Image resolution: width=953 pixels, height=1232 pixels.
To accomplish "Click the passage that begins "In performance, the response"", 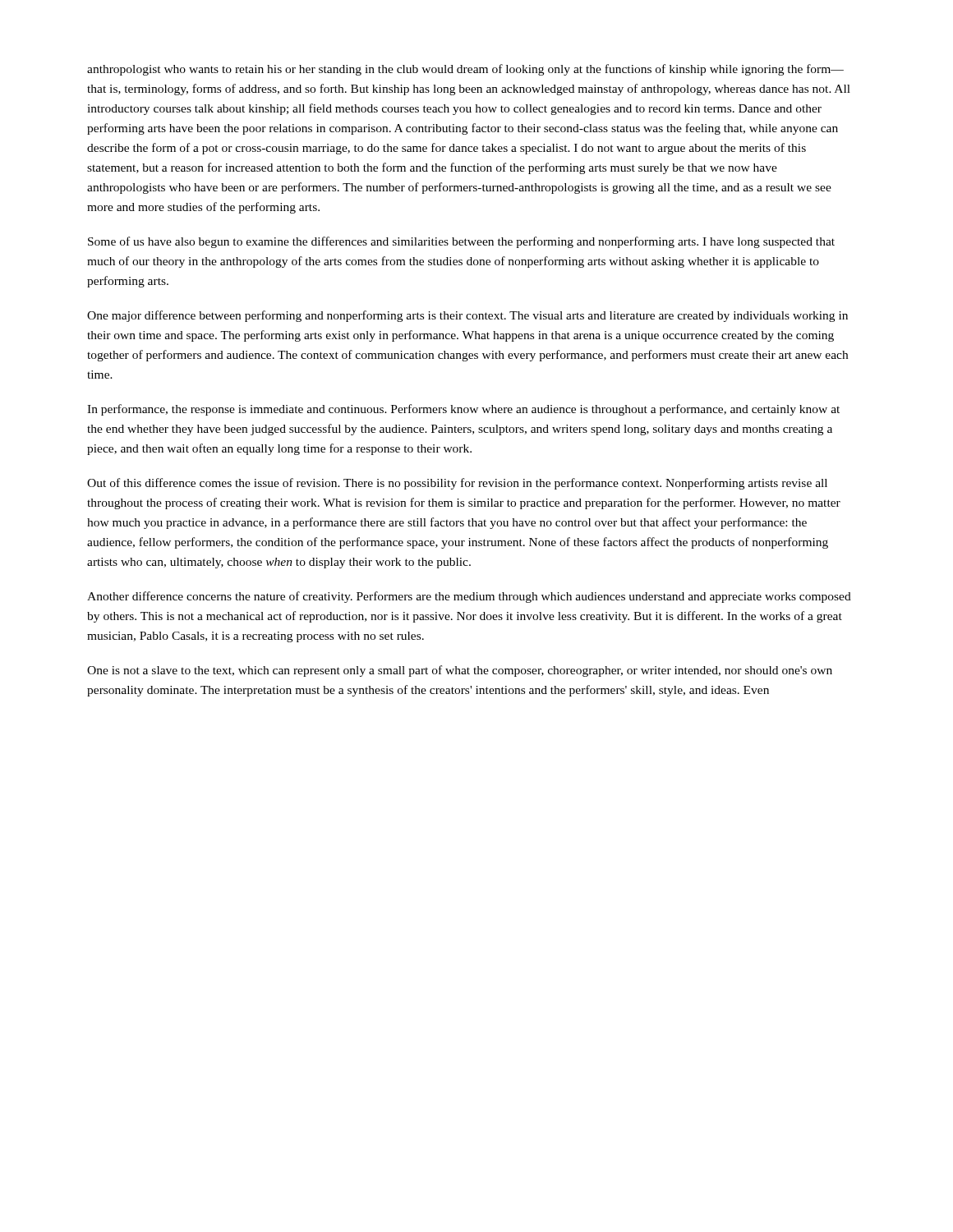I will [x=463, y=429].
